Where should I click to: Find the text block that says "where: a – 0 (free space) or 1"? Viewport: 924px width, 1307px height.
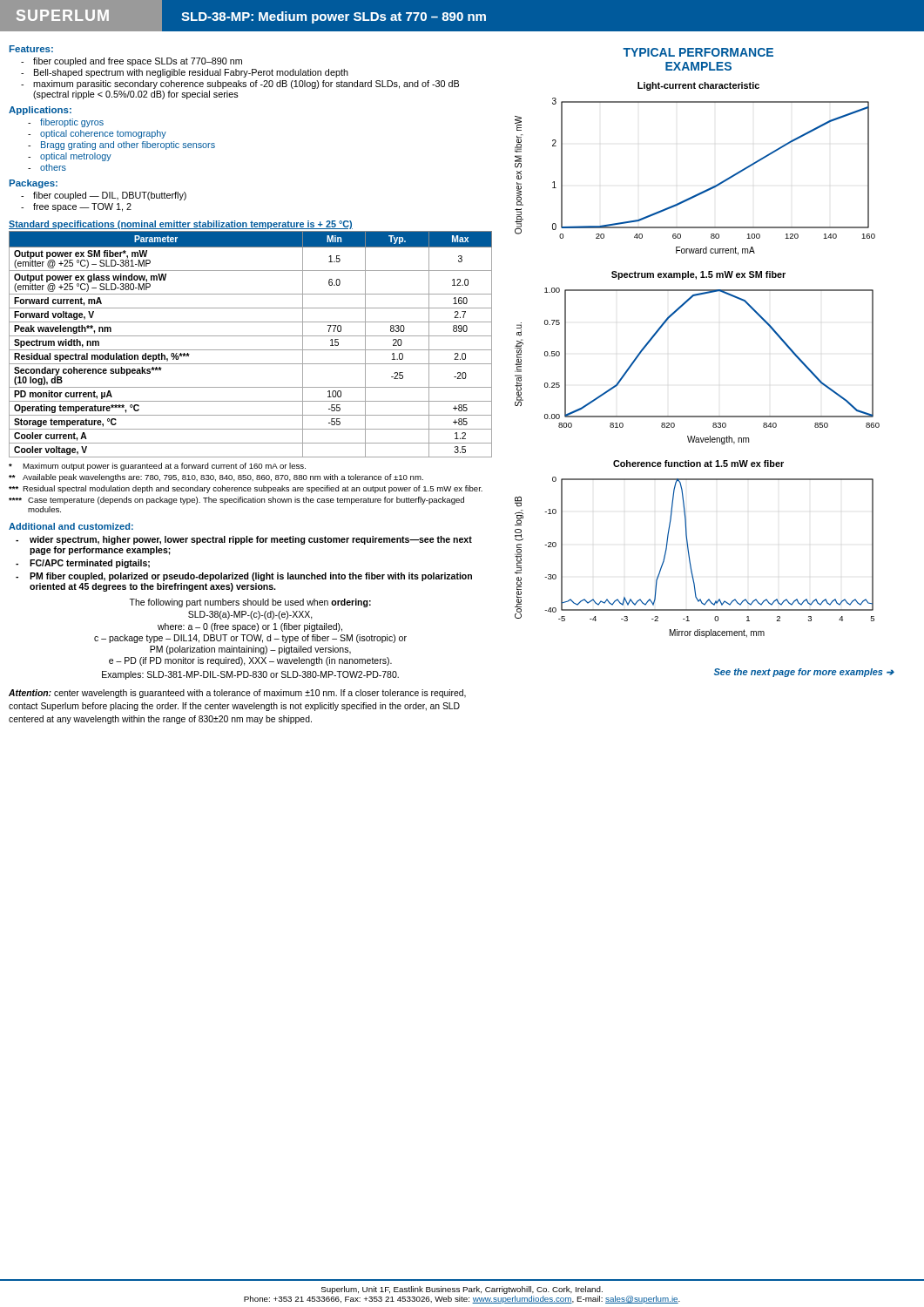point(250,626)
